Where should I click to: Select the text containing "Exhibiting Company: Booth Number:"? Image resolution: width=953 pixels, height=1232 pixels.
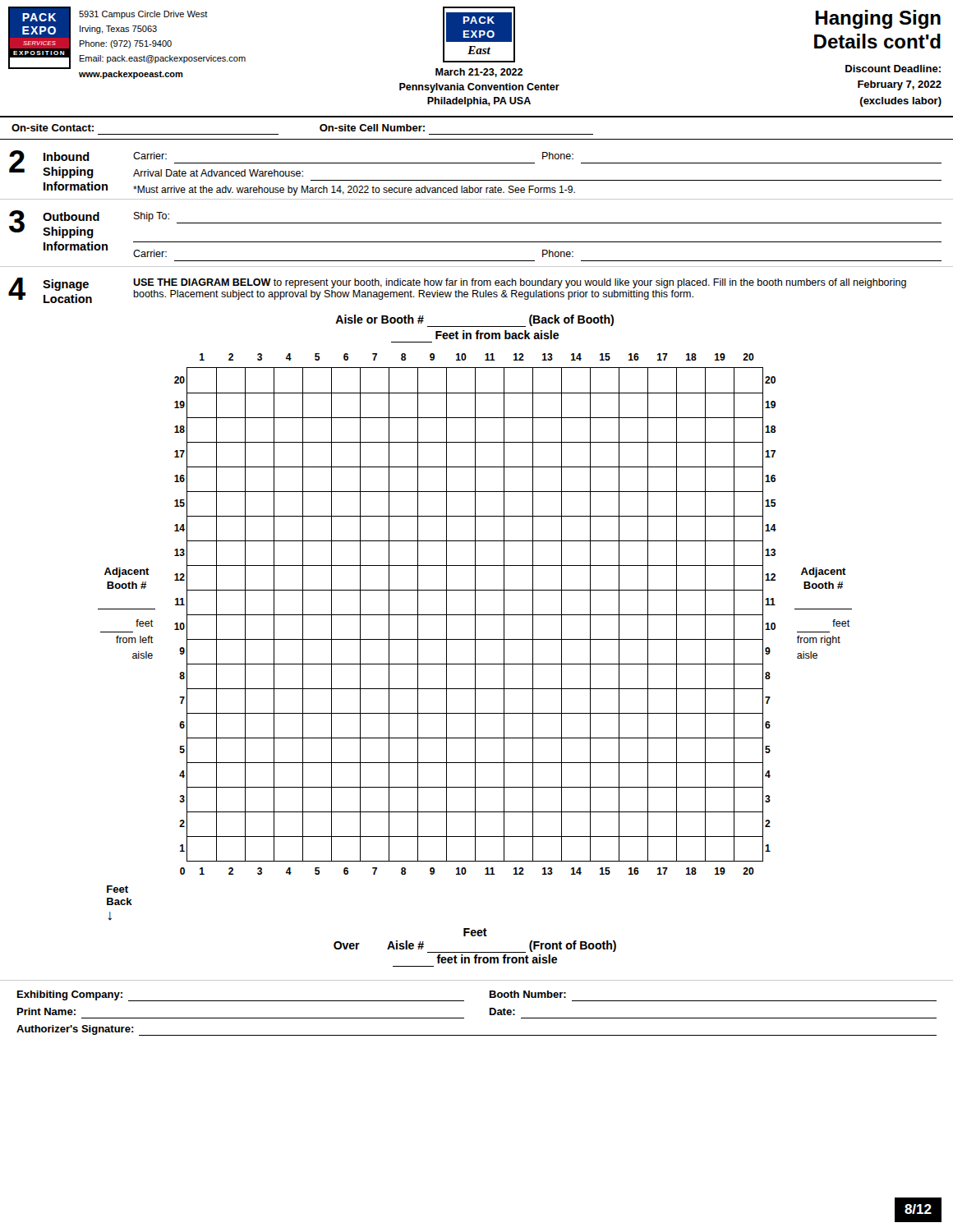(62, 996)
